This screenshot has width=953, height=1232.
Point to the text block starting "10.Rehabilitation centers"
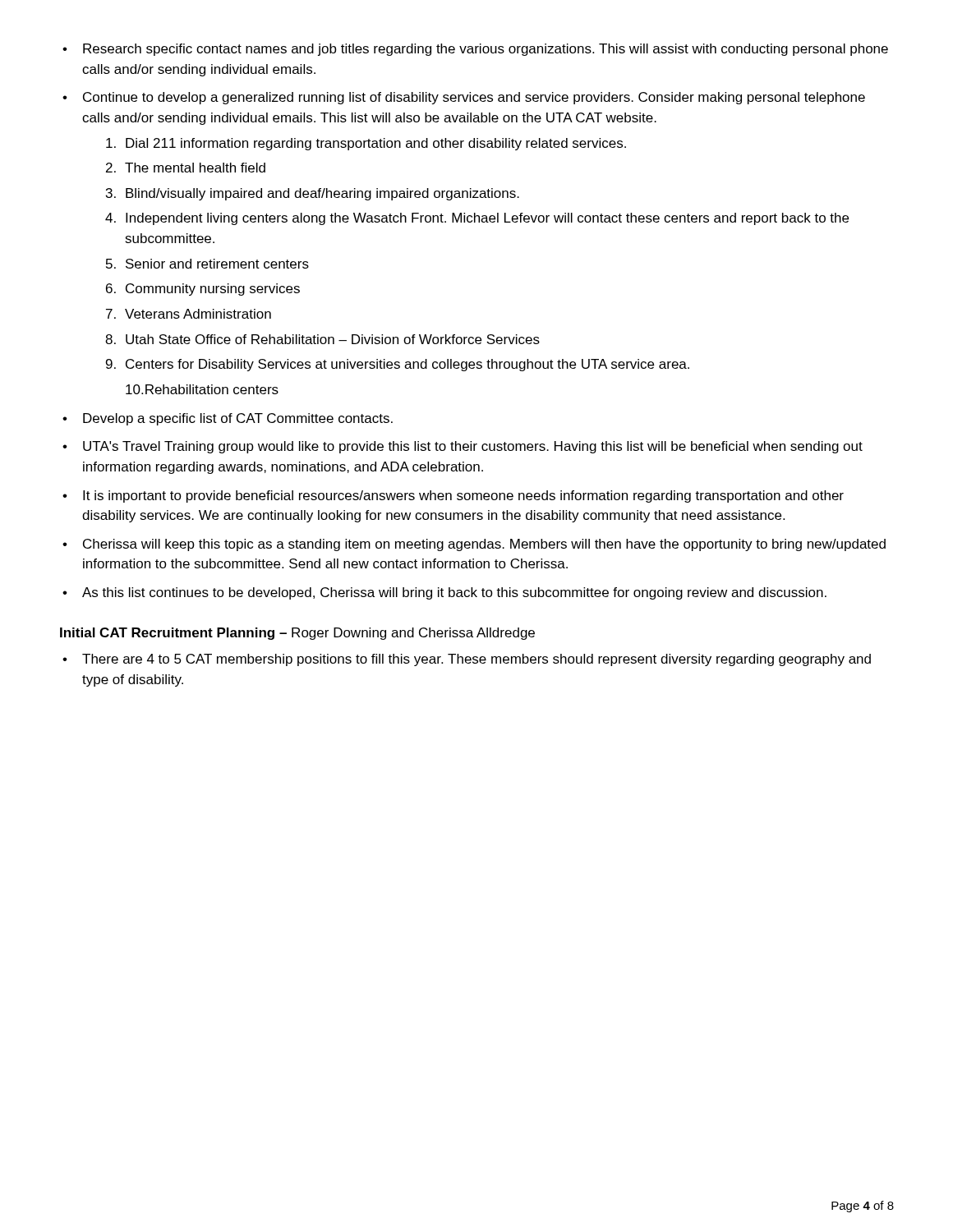[x=202, y=390]
